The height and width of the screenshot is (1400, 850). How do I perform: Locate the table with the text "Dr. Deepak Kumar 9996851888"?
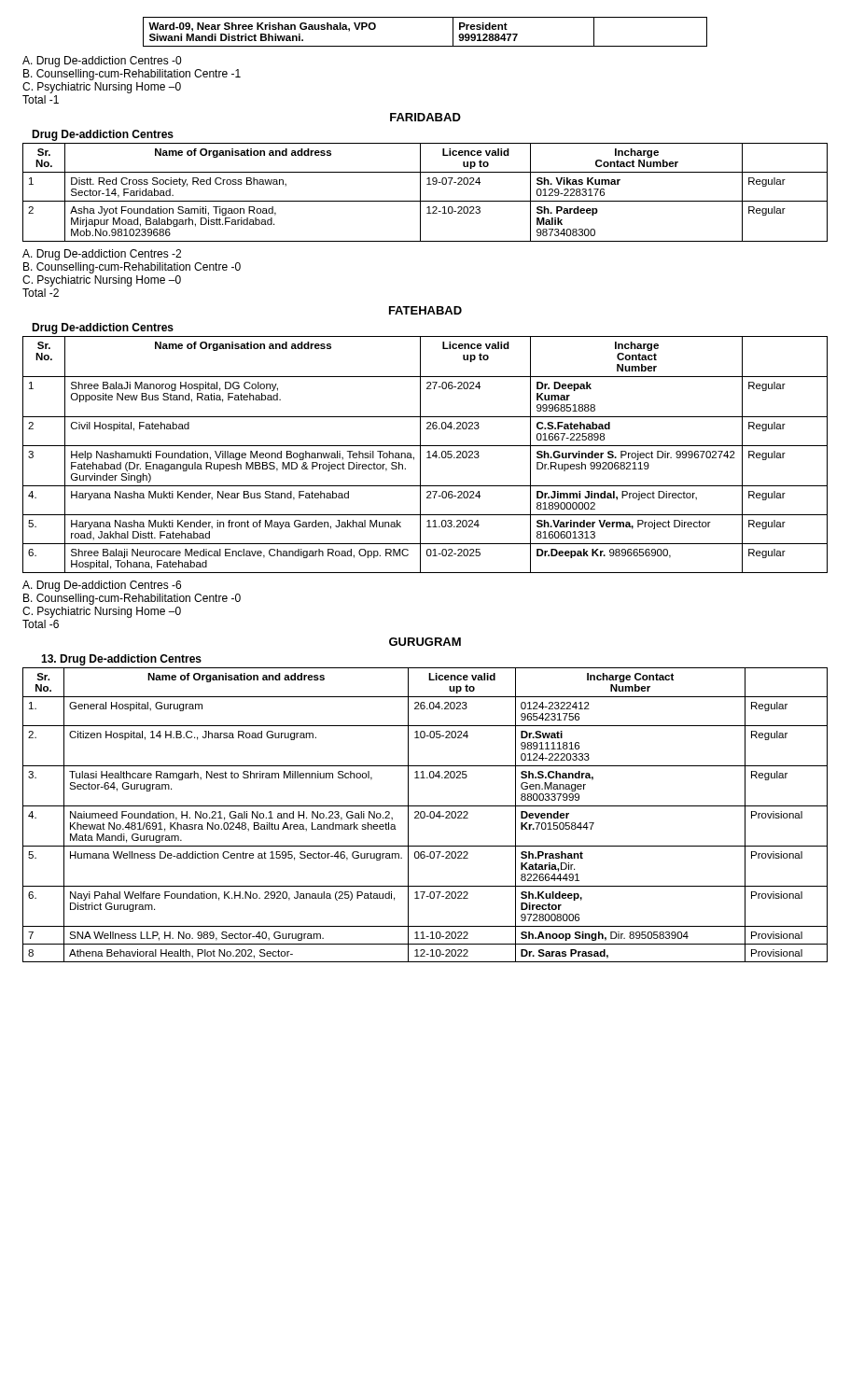tap(425, 455)
